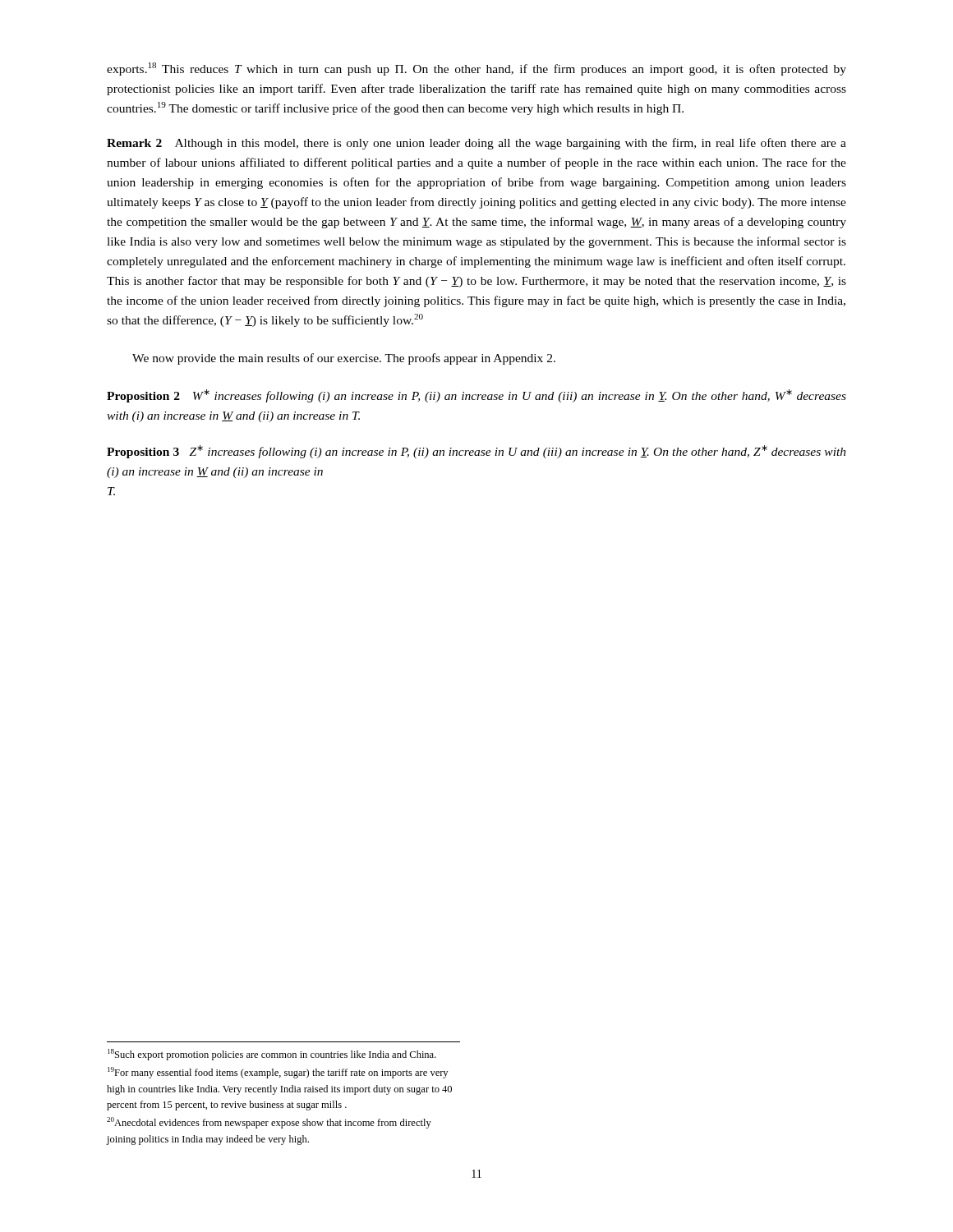Viewport: 953px width, 1232px height.
Task: Locate the text starting "Remark 2 Although"
Action: pos(476,232)
